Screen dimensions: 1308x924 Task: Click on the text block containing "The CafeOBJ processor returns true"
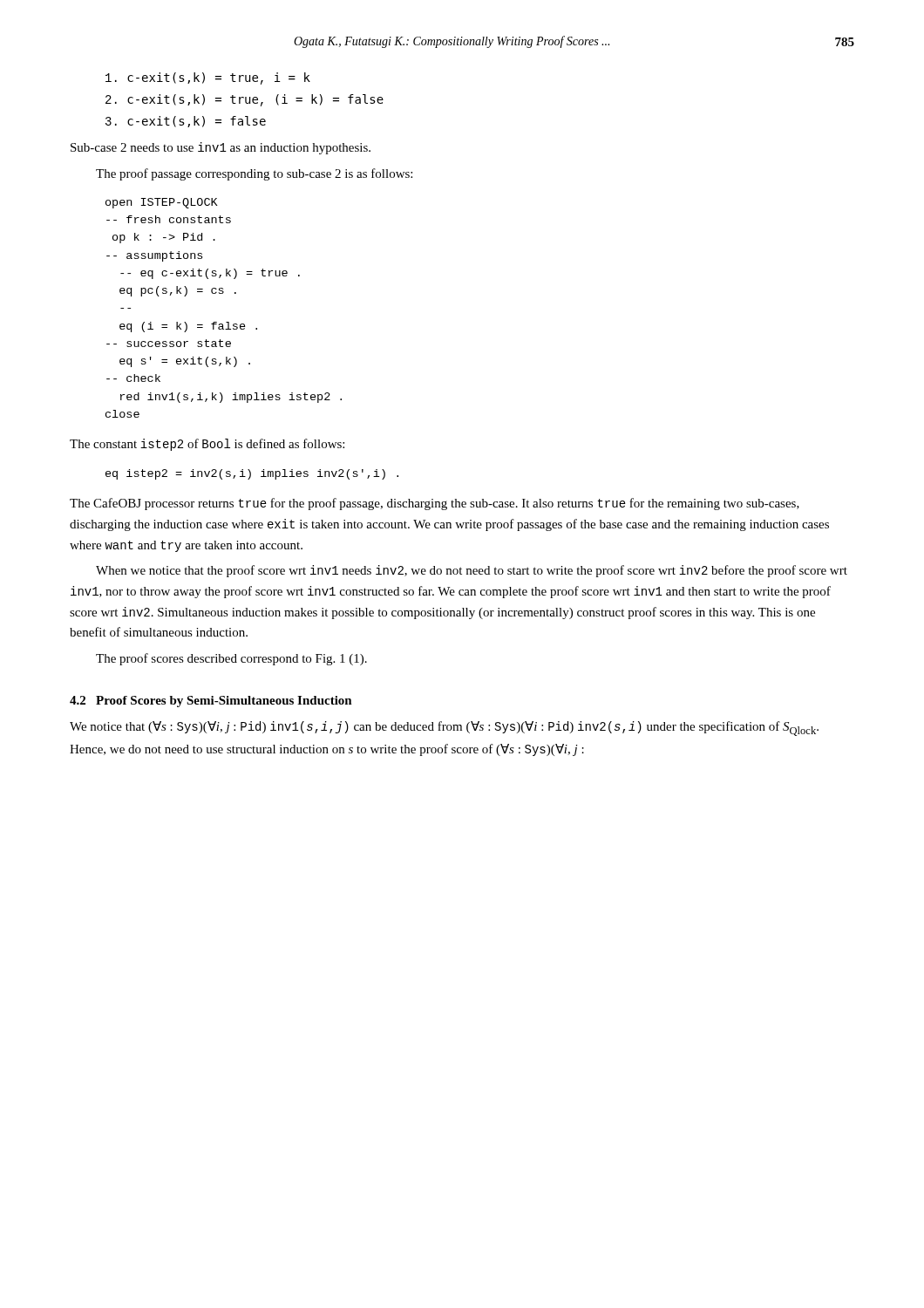tap(450, 524)
